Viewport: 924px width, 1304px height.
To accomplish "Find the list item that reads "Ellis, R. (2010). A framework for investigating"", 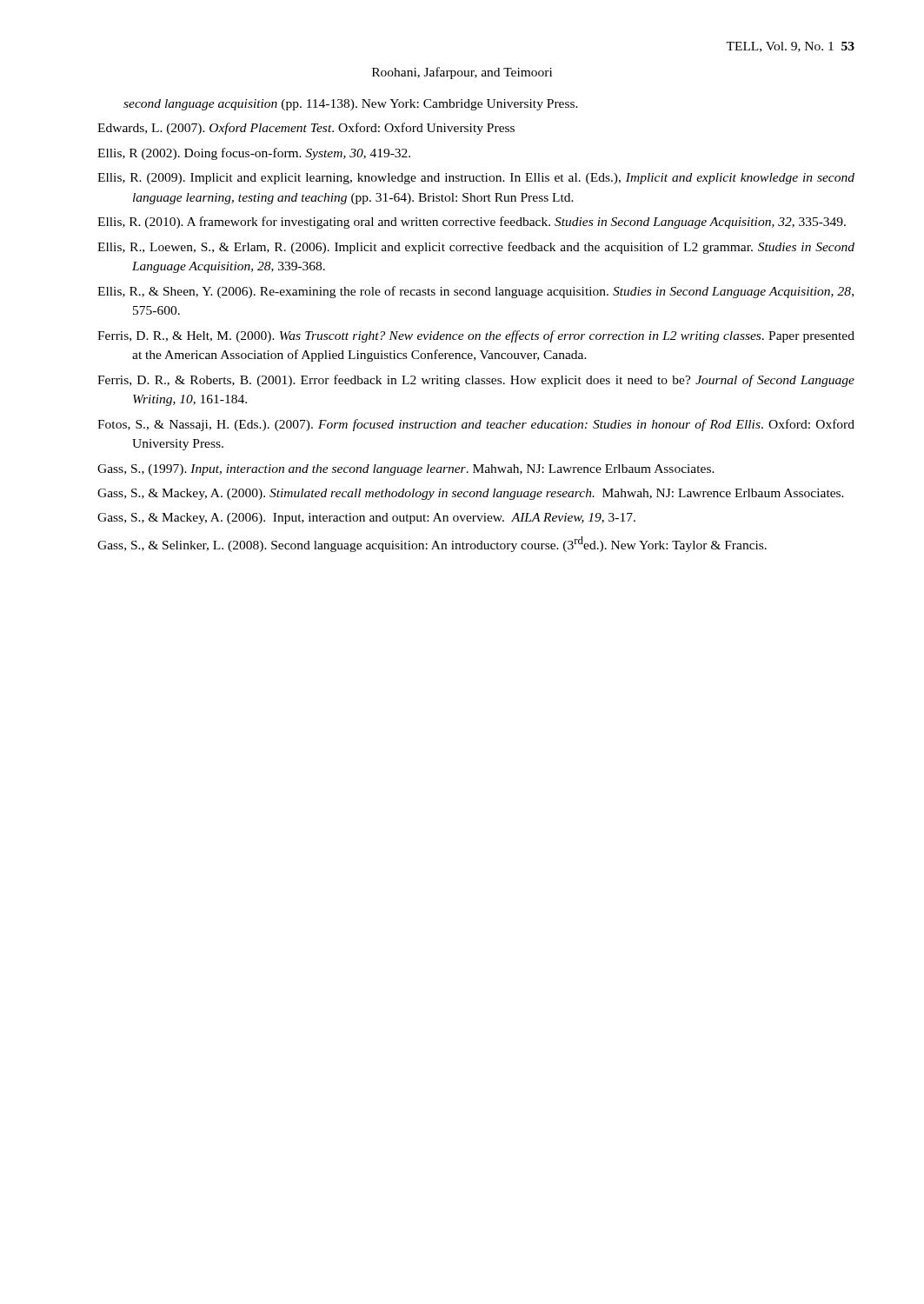I will [x=472, y=222].
